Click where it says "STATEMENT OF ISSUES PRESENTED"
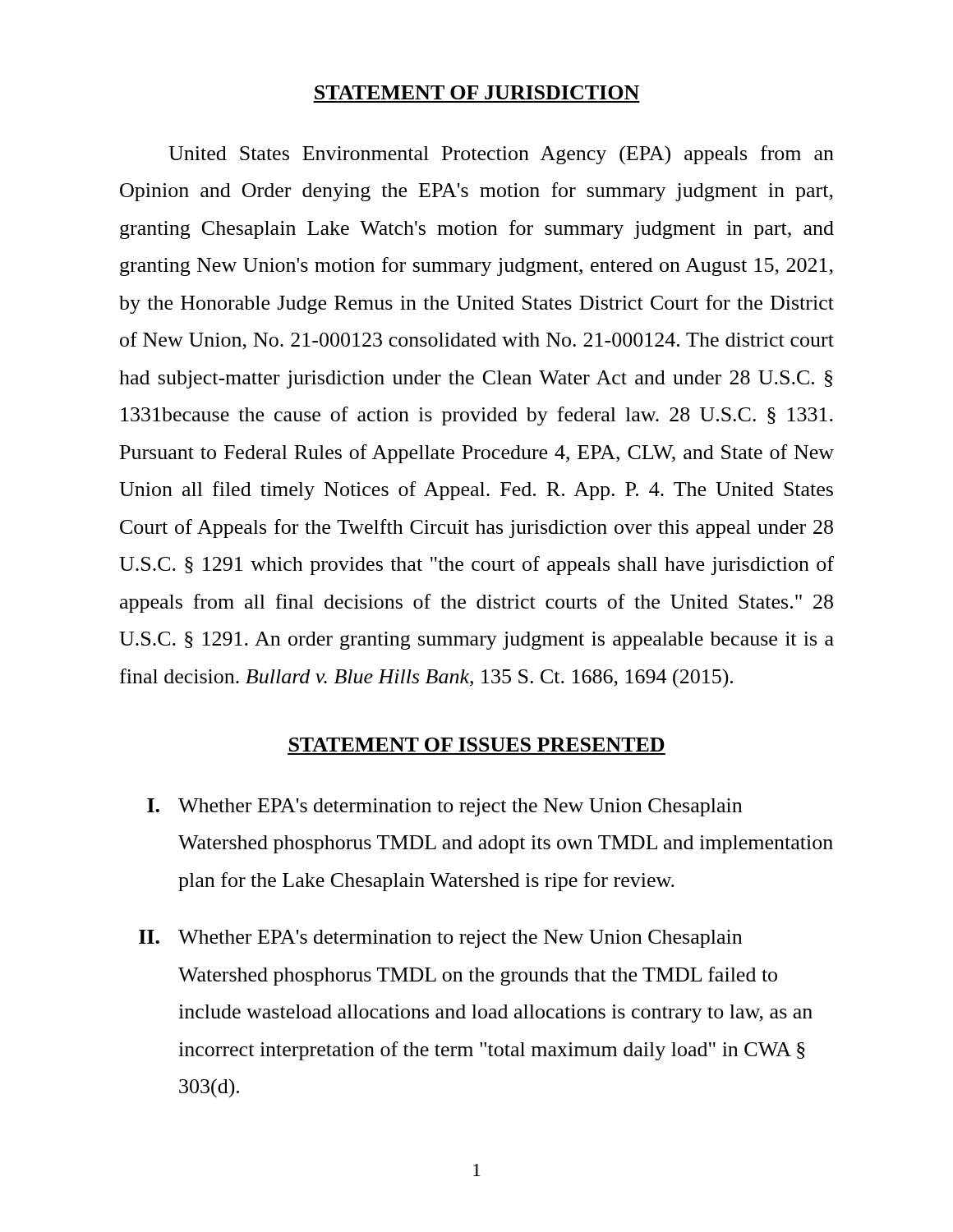 476,745
